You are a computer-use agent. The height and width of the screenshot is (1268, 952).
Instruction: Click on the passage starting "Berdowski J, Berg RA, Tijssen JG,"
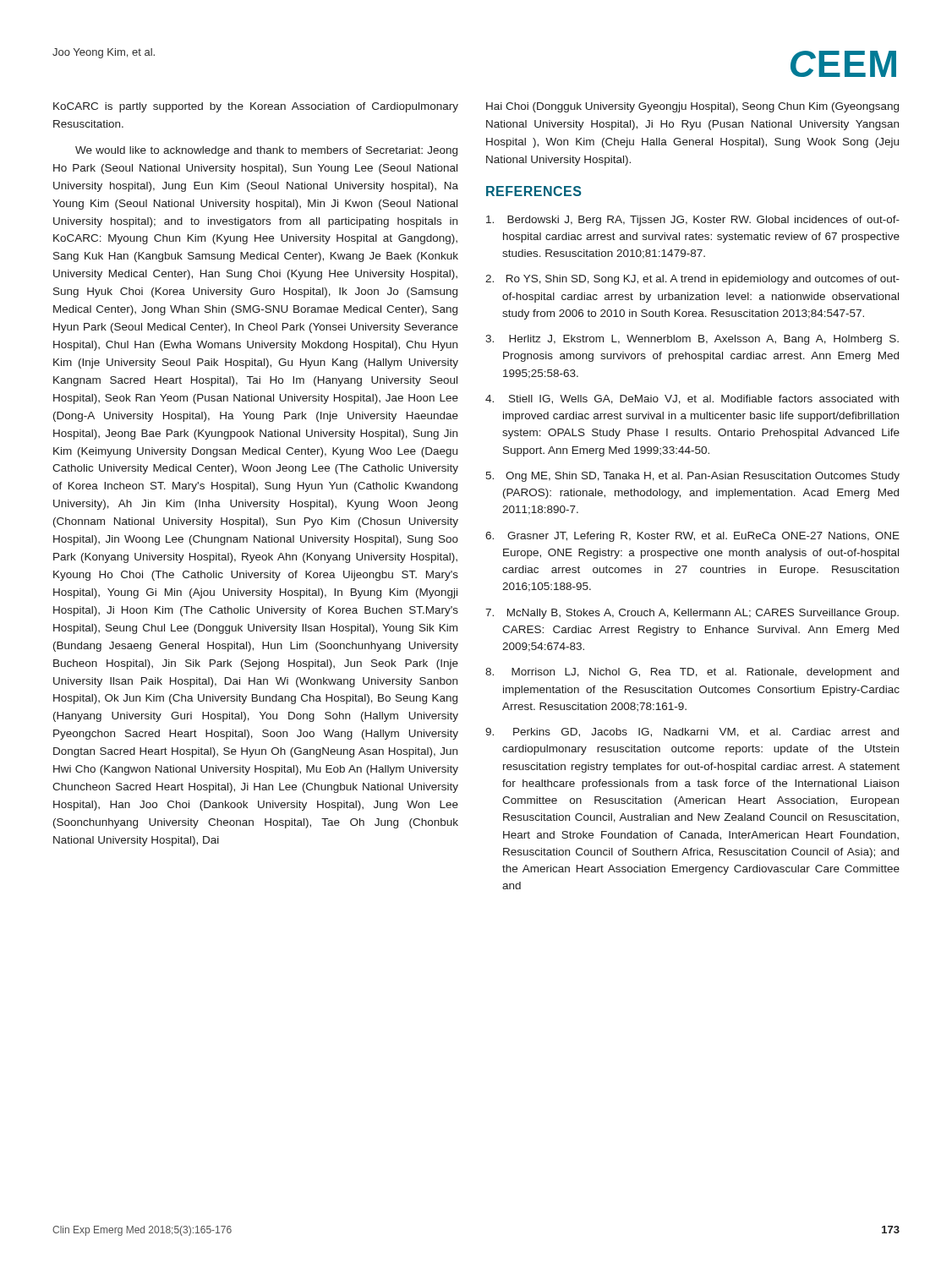tap(692, 237)
